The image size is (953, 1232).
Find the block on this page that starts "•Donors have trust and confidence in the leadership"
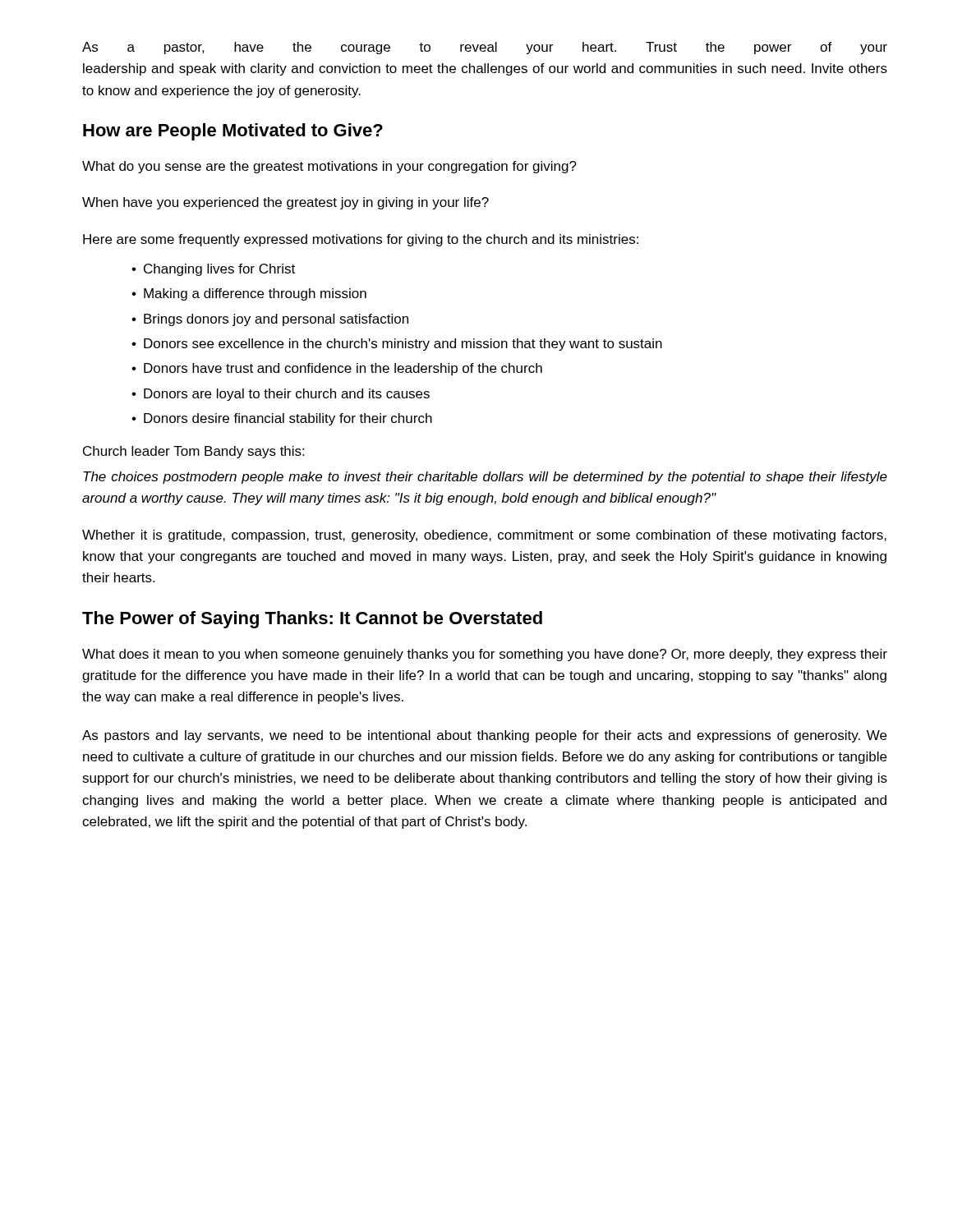click(337, 369)
